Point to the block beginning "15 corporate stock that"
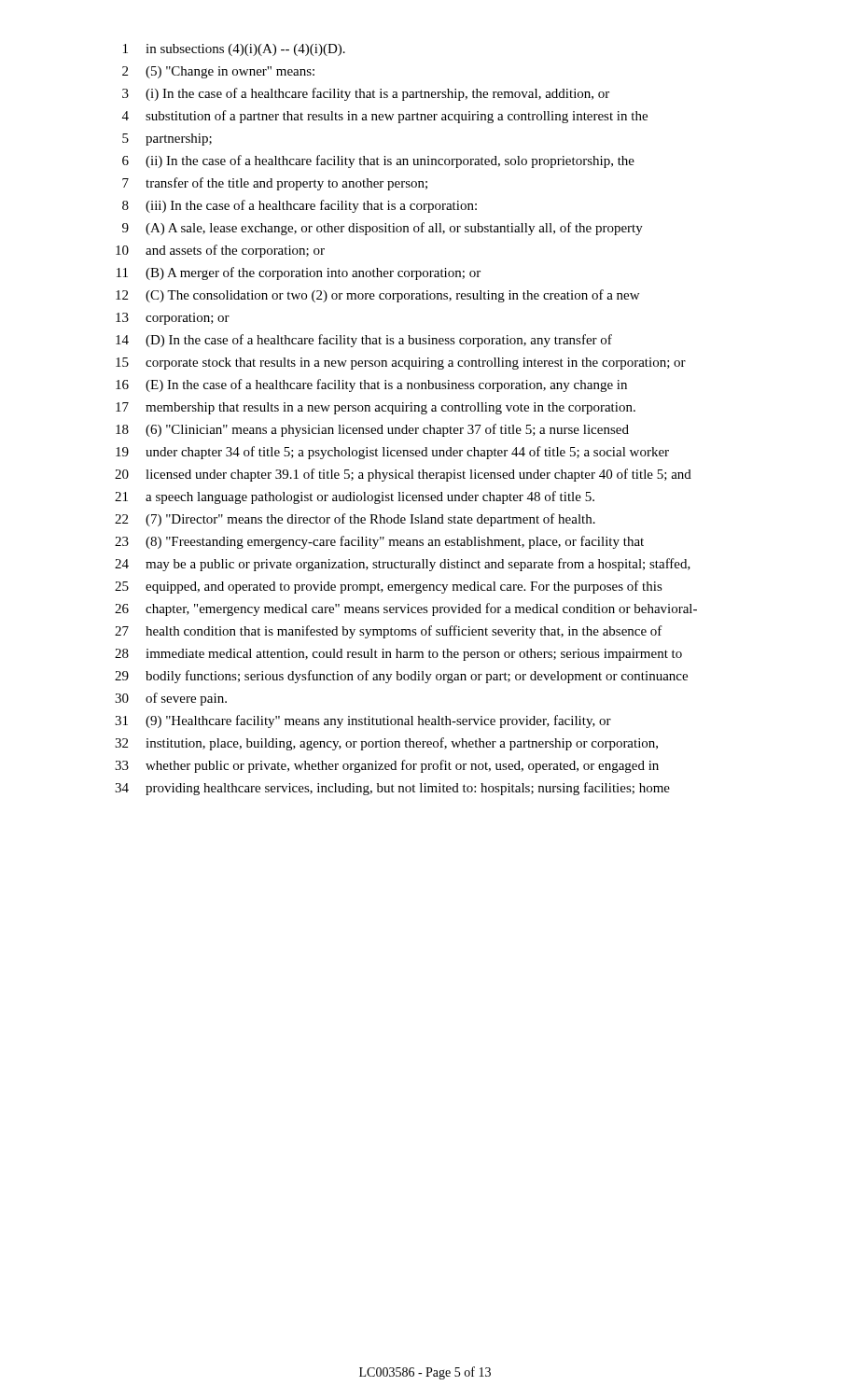850x1400 pixels. (434, 362)
